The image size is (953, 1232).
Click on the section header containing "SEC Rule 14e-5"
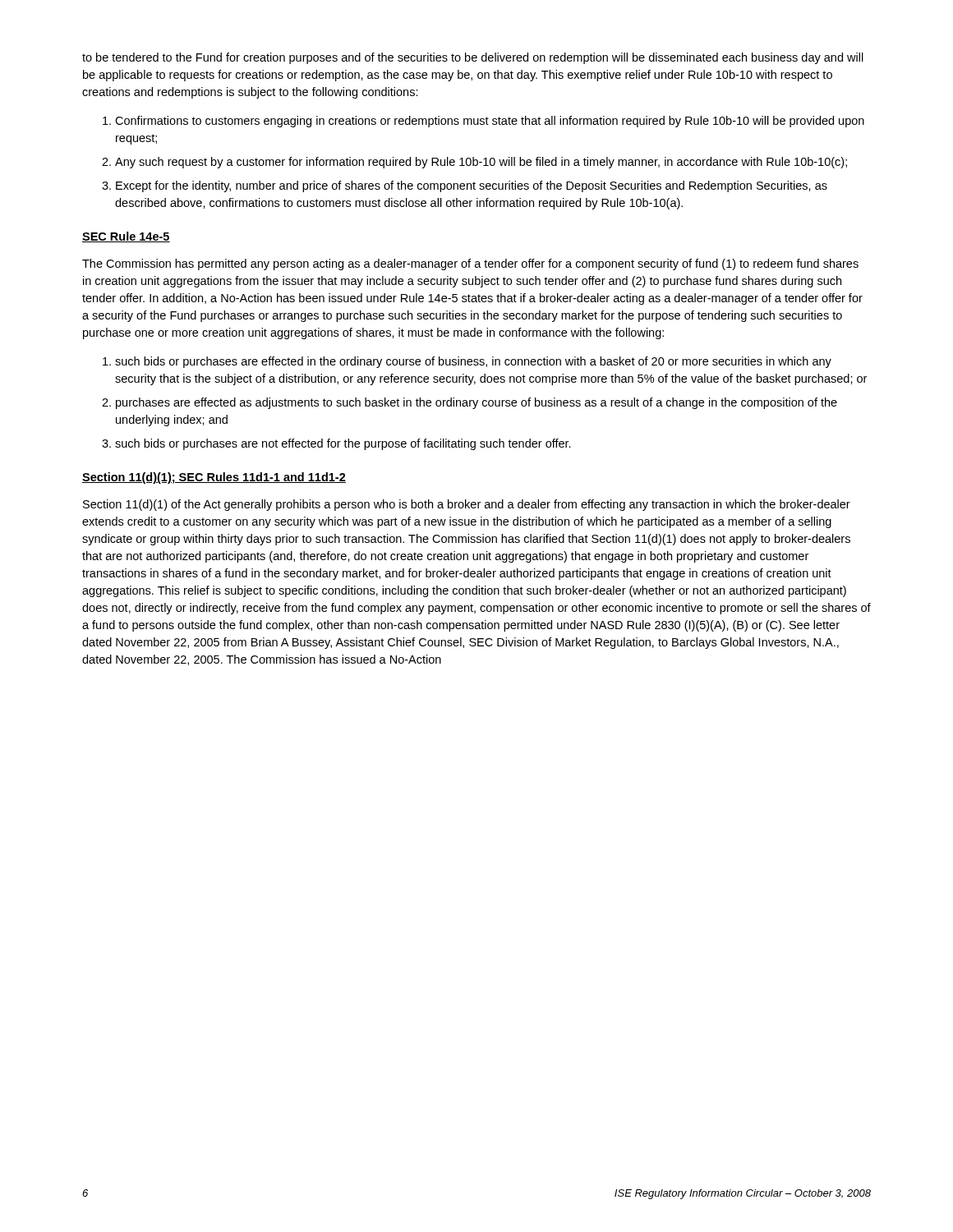pos(126,237)
